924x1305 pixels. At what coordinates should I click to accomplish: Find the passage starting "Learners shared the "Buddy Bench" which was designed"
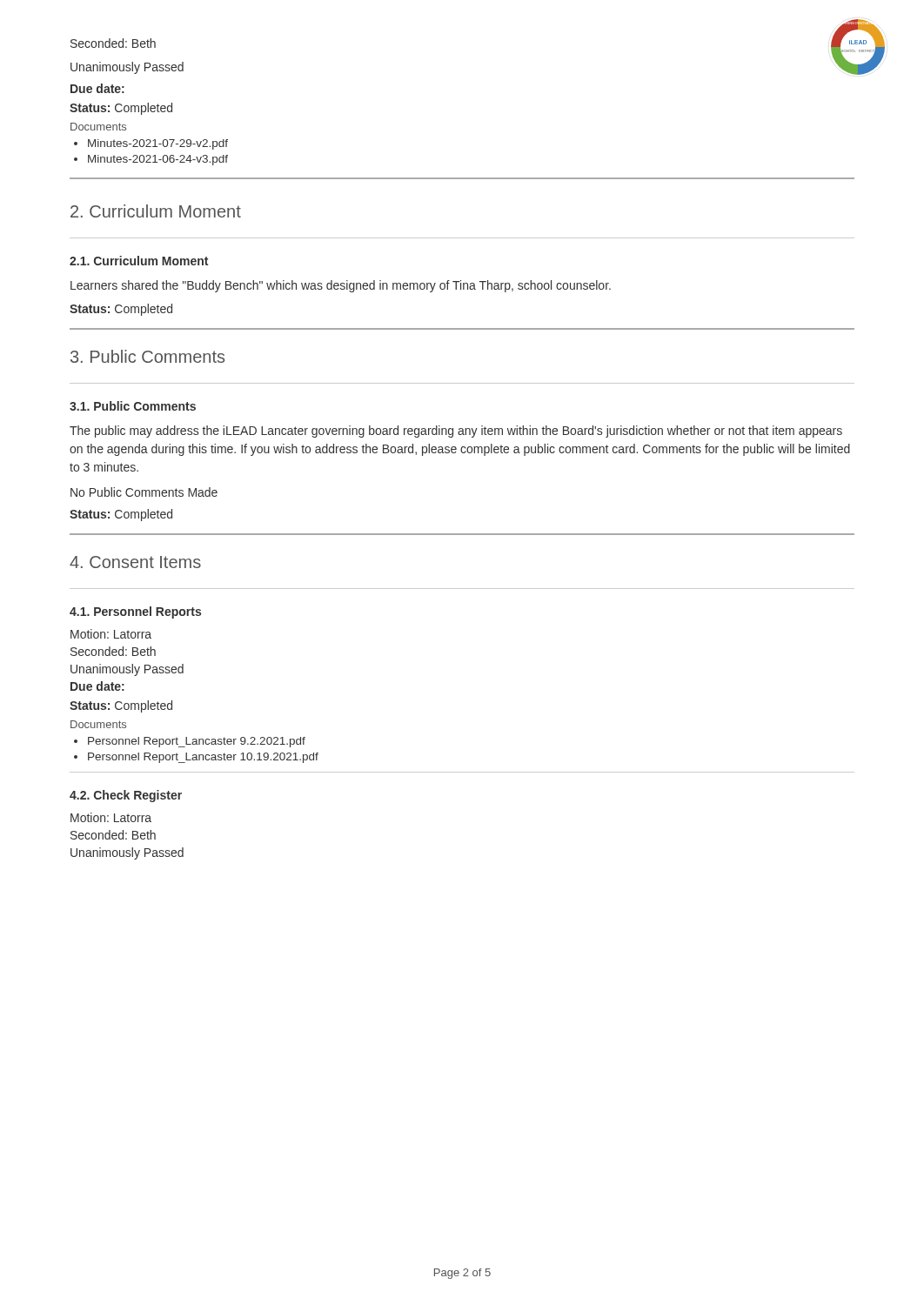[341, 285]
